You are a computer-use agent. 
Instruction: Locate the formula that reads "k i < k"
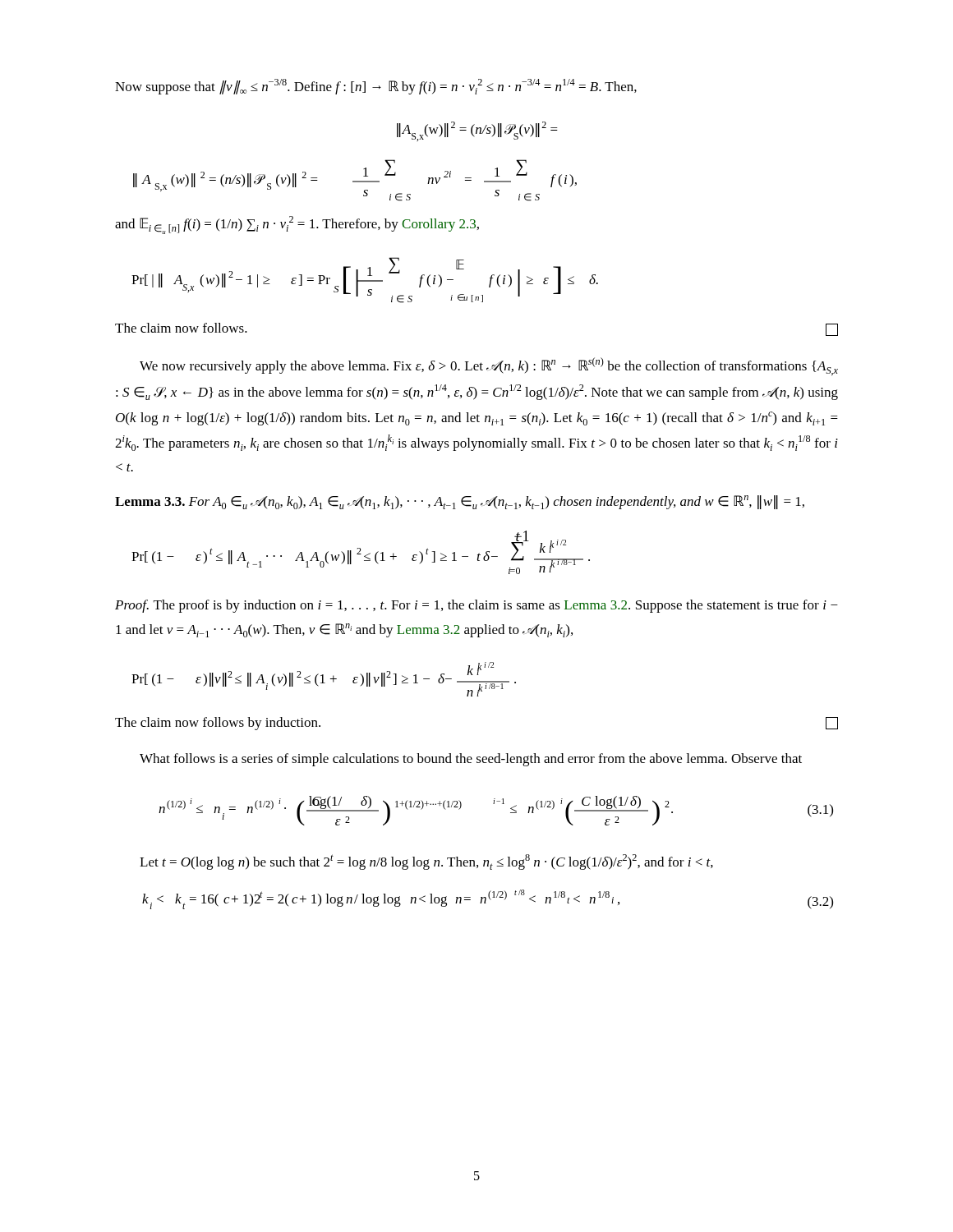tap(476, 901)
